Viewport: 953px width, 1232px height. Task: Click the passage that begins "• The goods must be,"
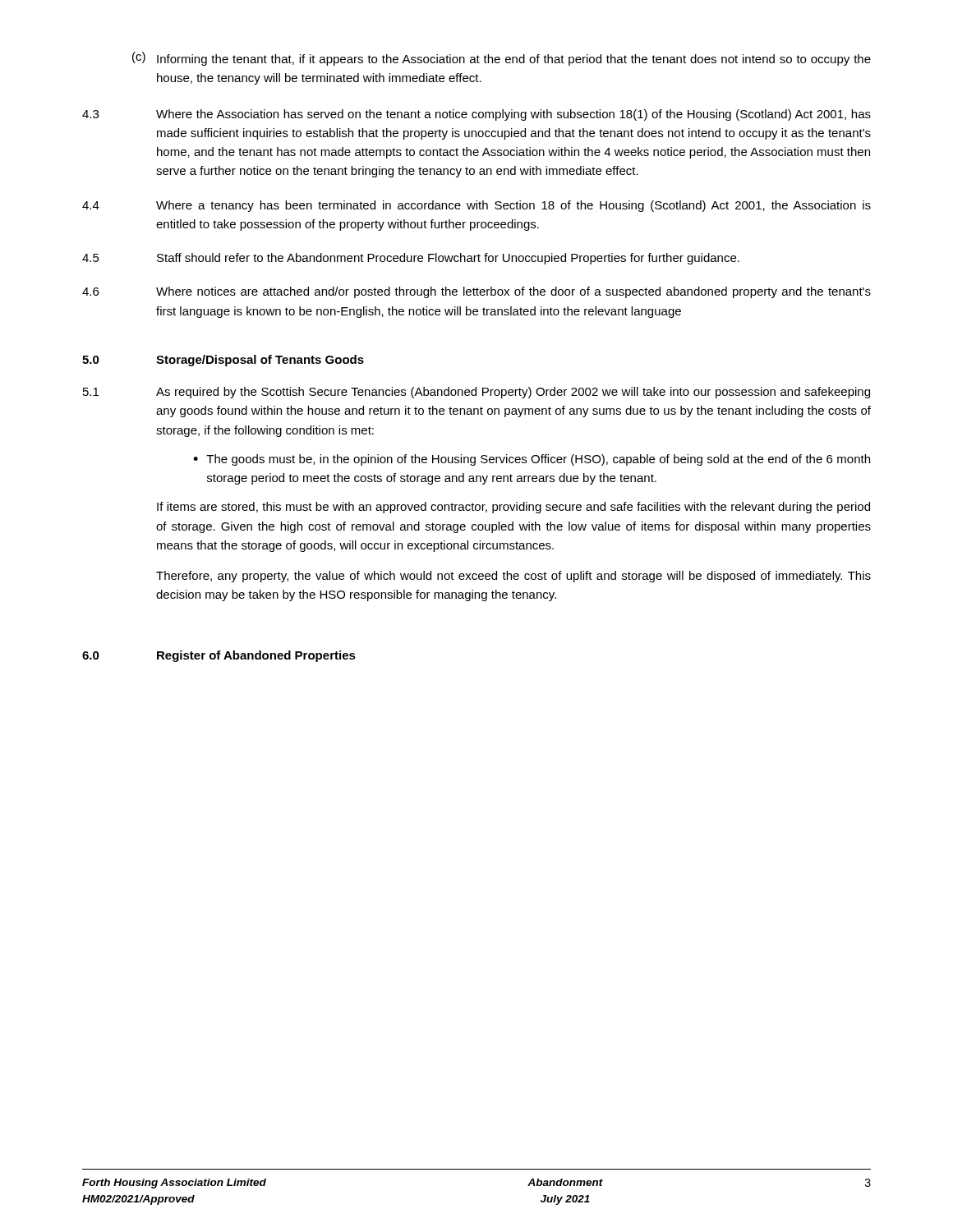(x=532, y=468)
